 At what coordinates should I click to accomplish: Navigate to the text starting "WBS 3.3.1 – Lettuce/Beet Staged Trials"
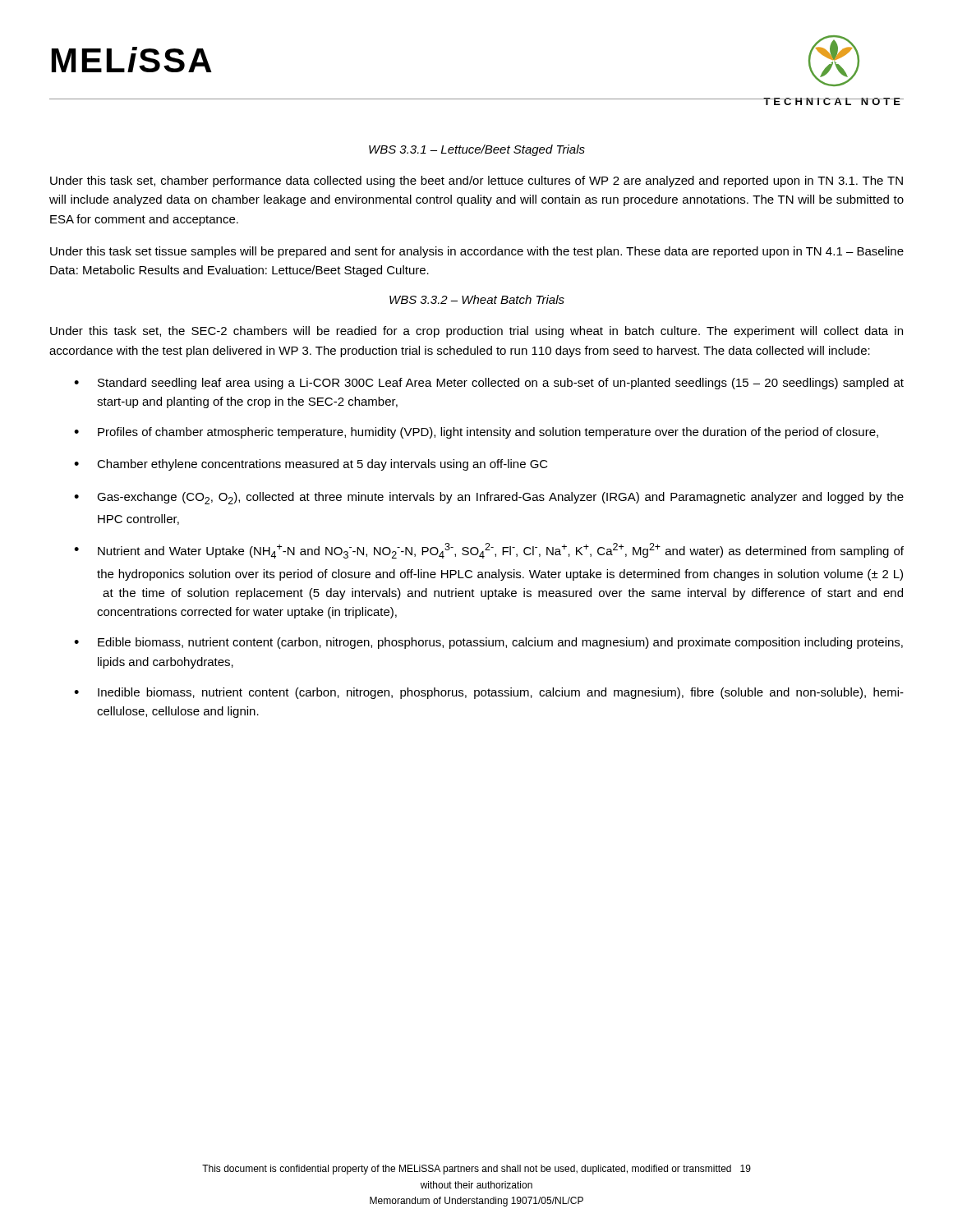476,149
